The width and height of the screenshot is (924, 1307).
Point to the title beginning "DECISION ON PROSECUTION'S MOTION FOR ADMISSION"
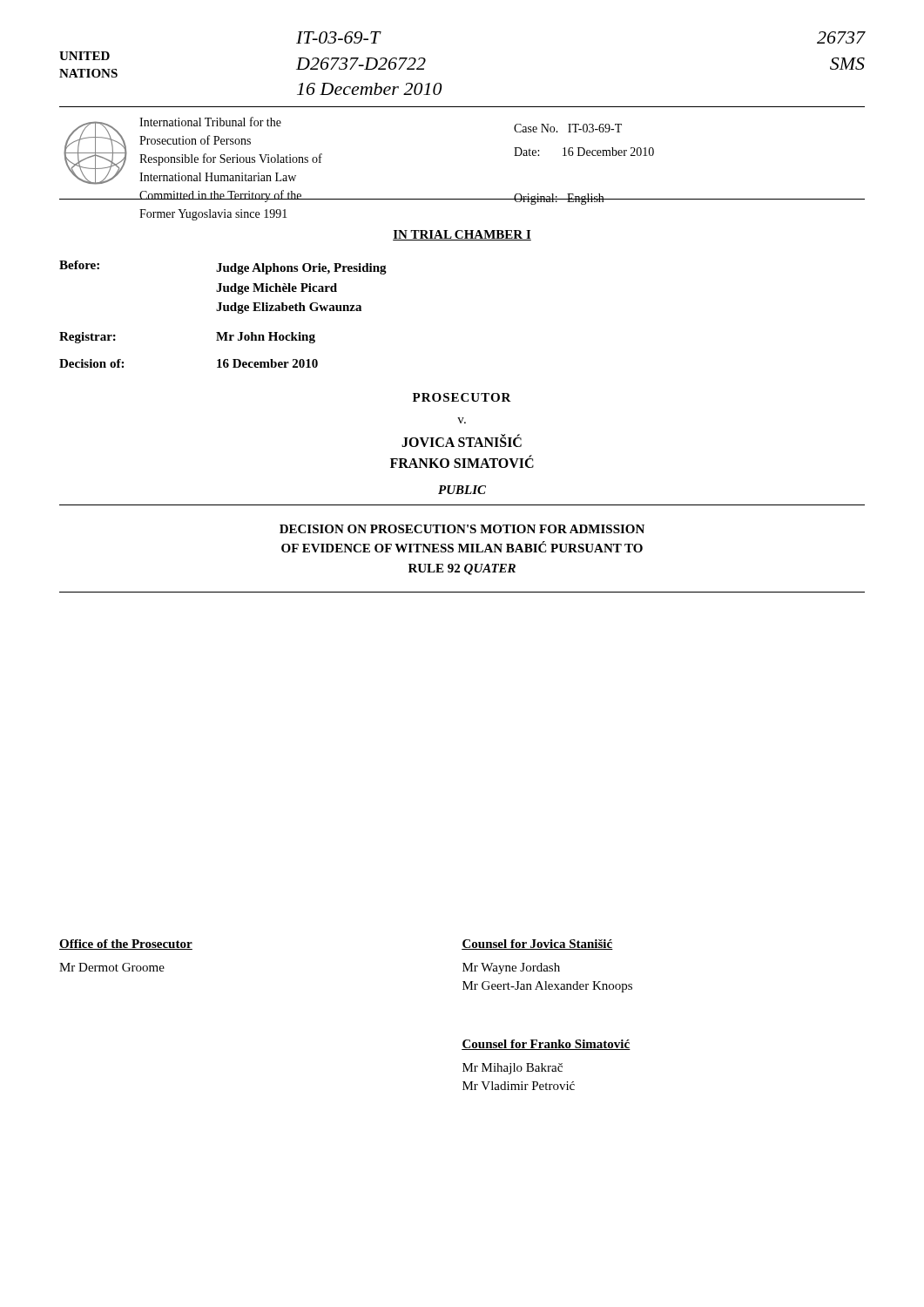pyautogui.click(x=462, y=548)
